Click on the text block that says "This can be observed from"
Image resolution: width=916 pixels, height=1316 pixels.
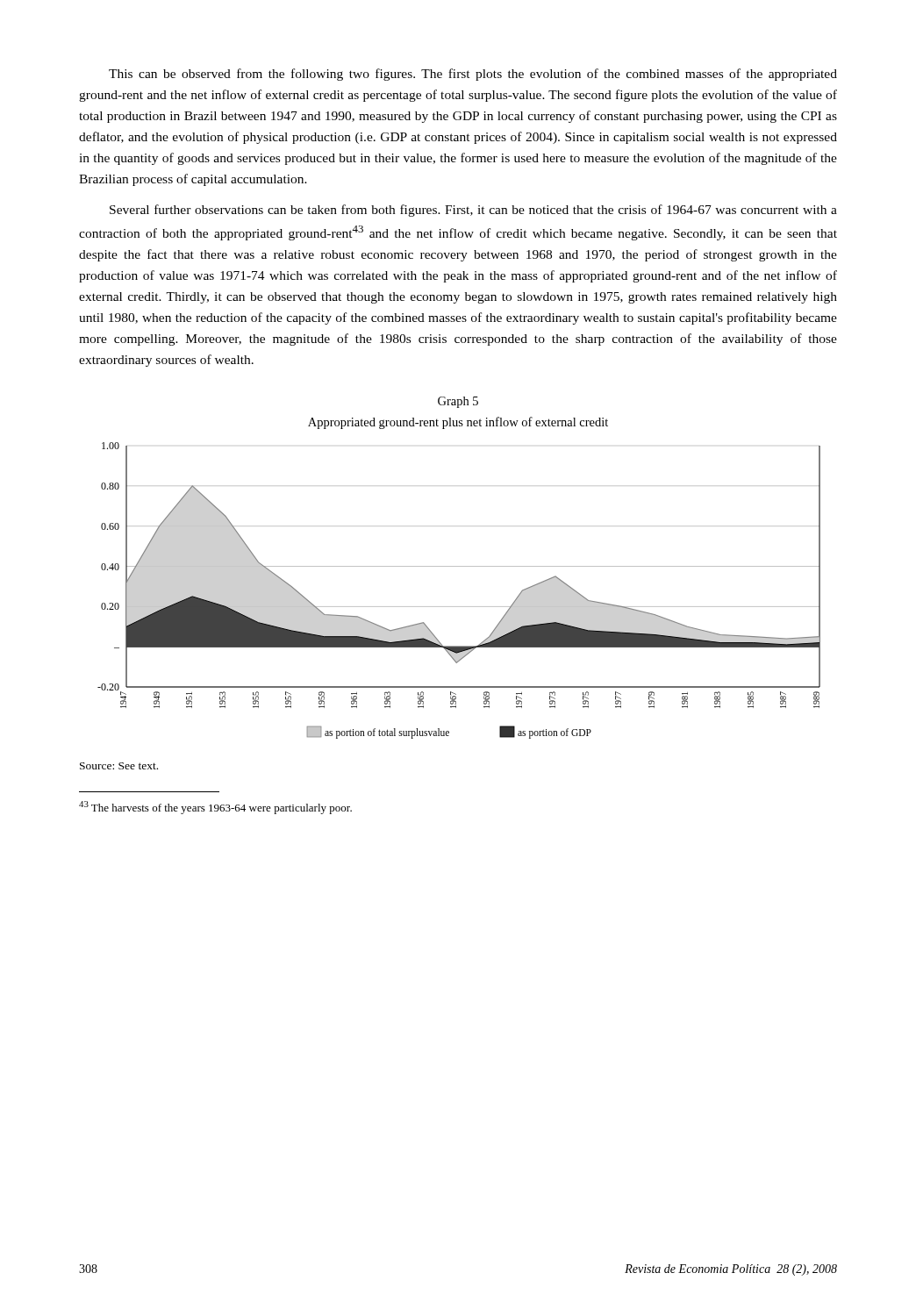[x=458, y=217]
